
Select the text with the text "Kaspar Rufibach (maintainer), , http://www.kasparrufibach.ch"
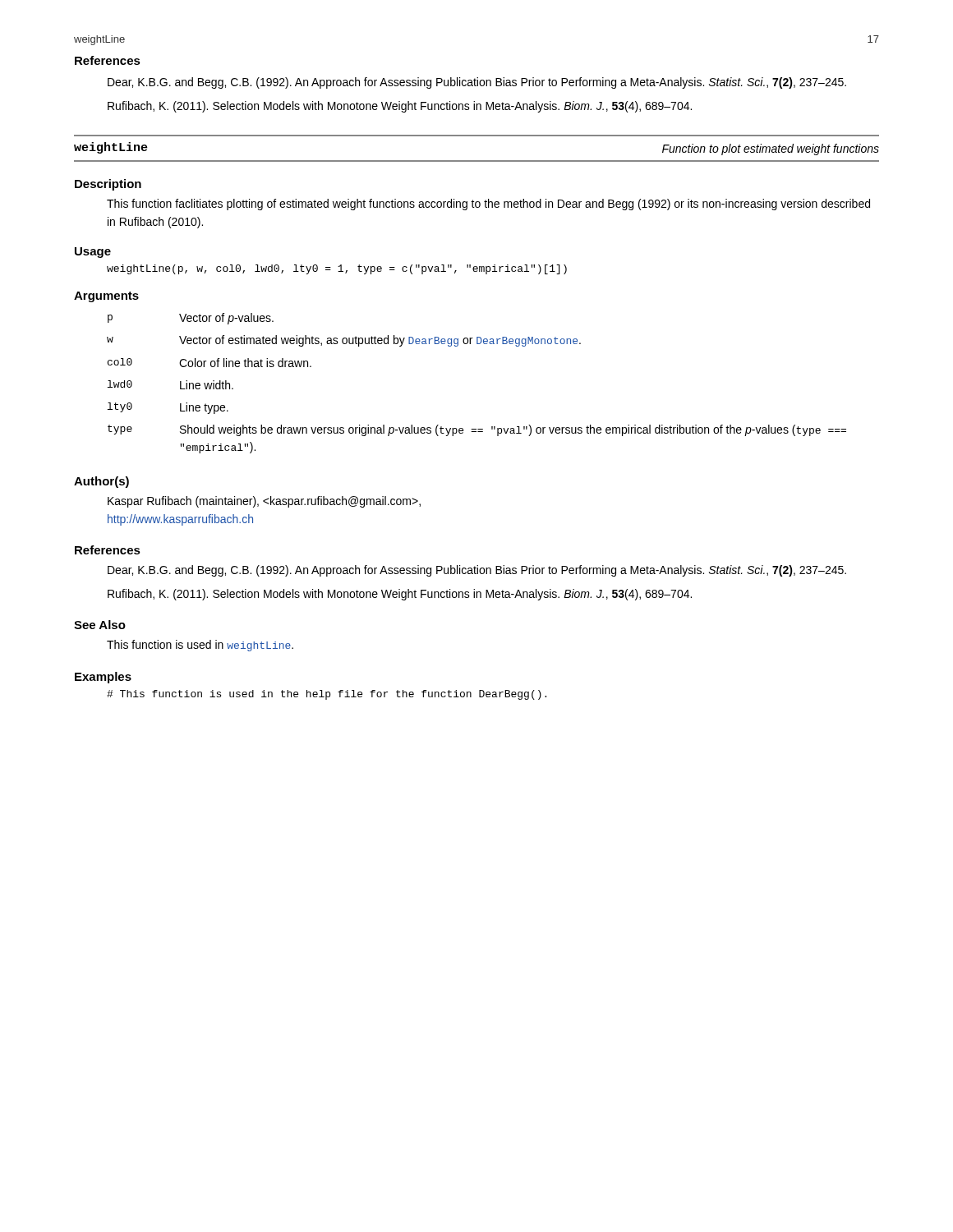tap(264, 510)
